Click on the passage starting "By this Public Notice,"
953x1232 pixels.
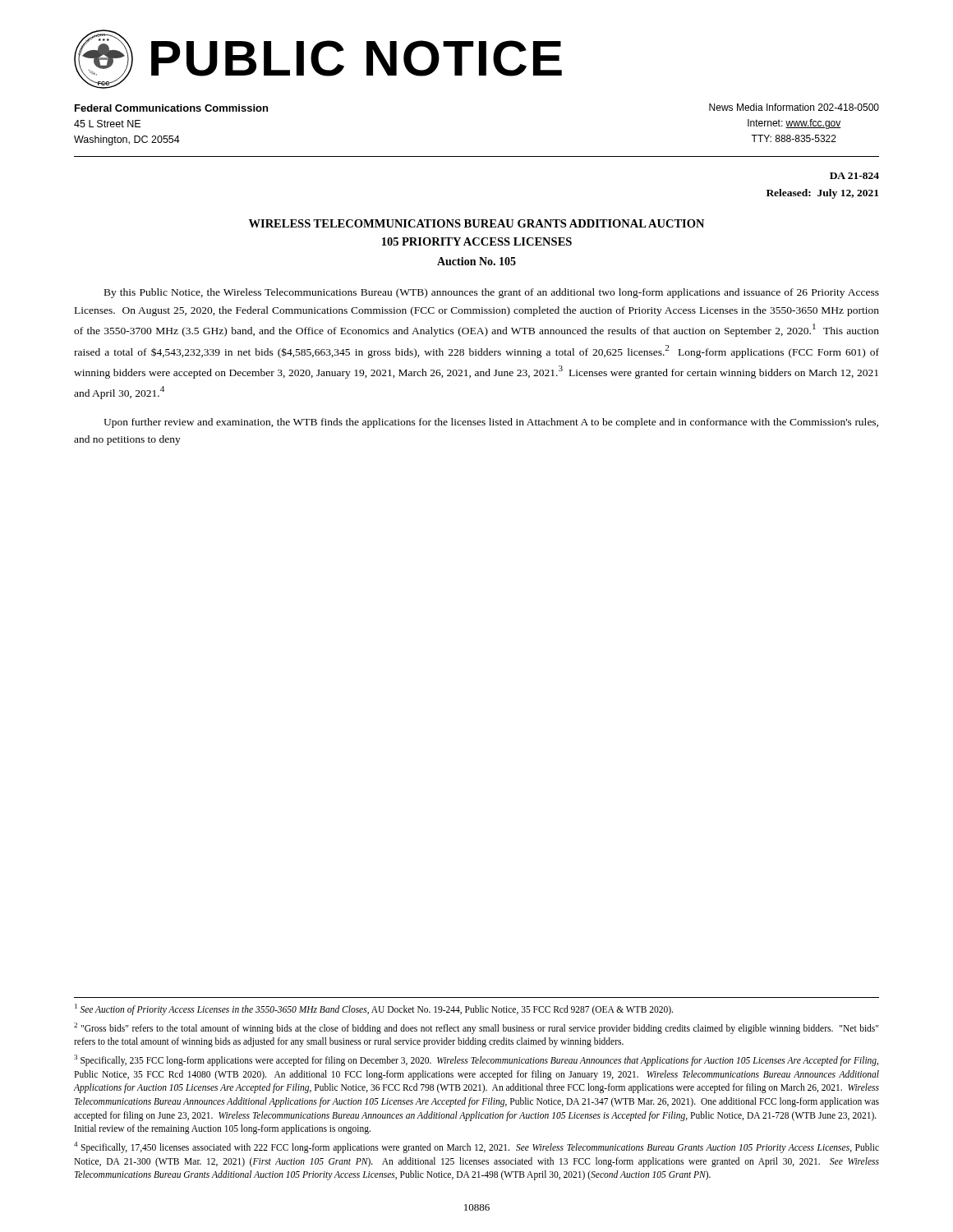[476, 342]
